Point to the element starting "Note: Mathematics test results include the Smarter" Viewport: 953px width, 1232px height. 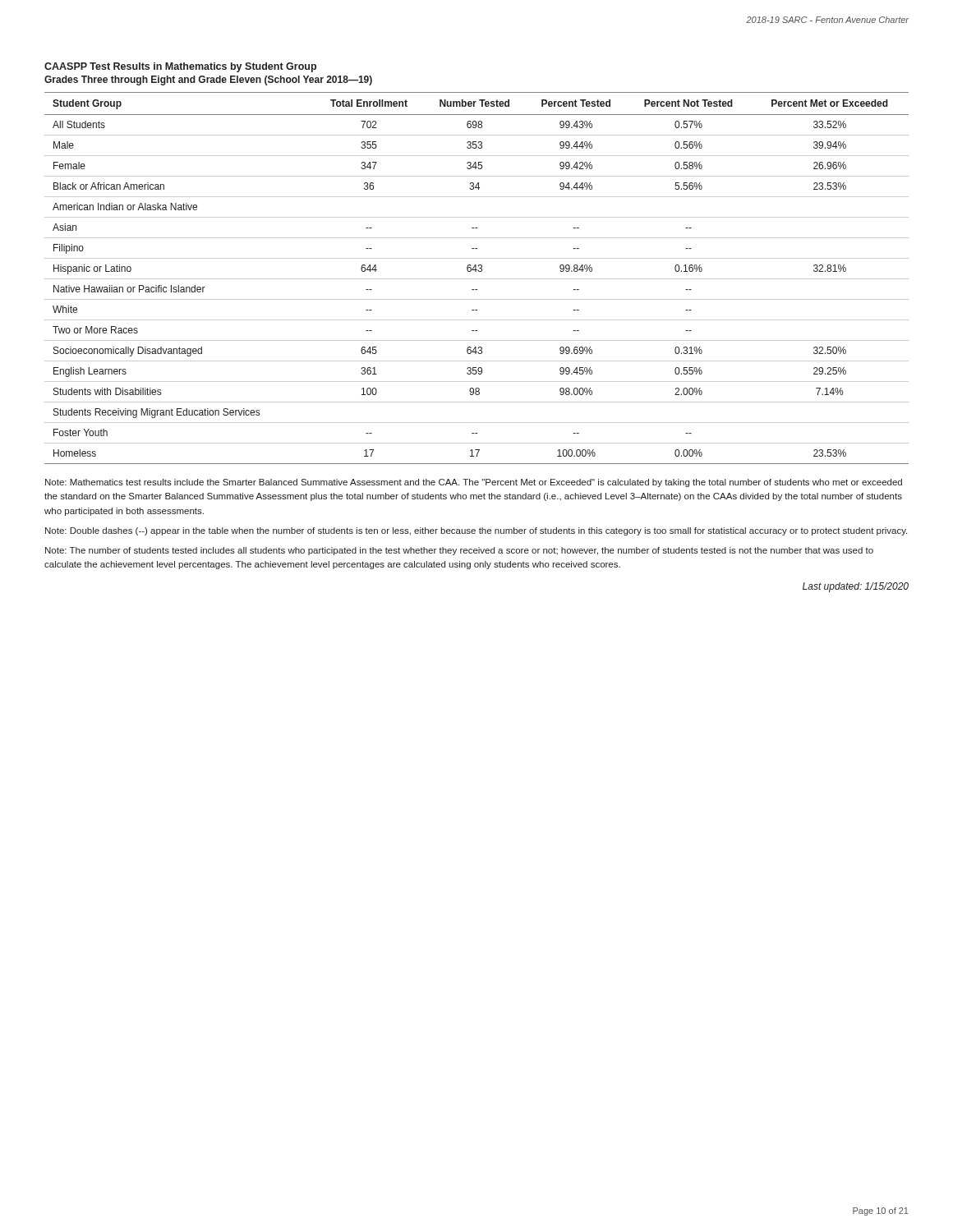pos(476,497)
